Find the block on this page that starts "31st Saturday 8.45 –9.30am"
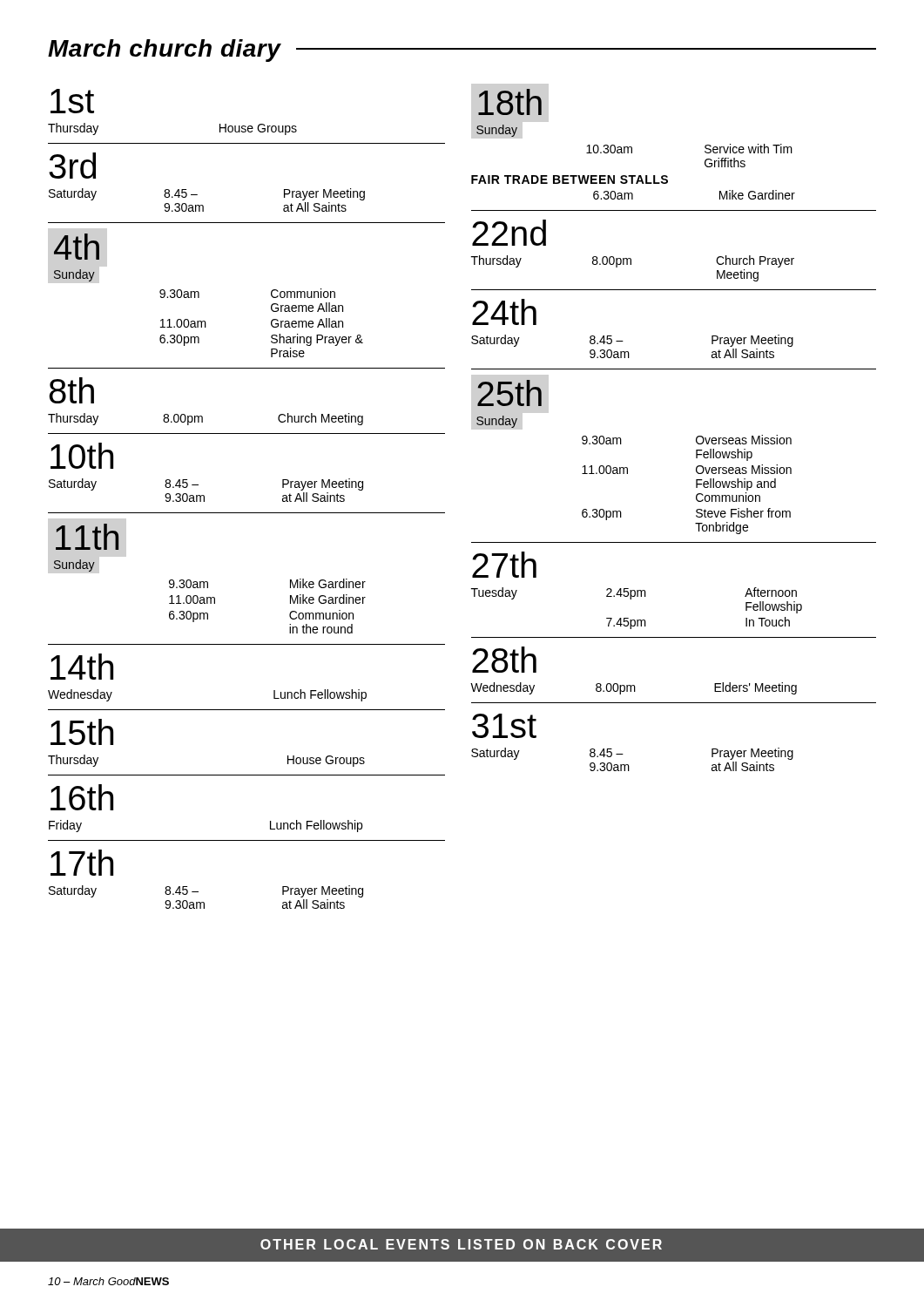Viewport: 924px width, 1307px height. coord(504,726)
